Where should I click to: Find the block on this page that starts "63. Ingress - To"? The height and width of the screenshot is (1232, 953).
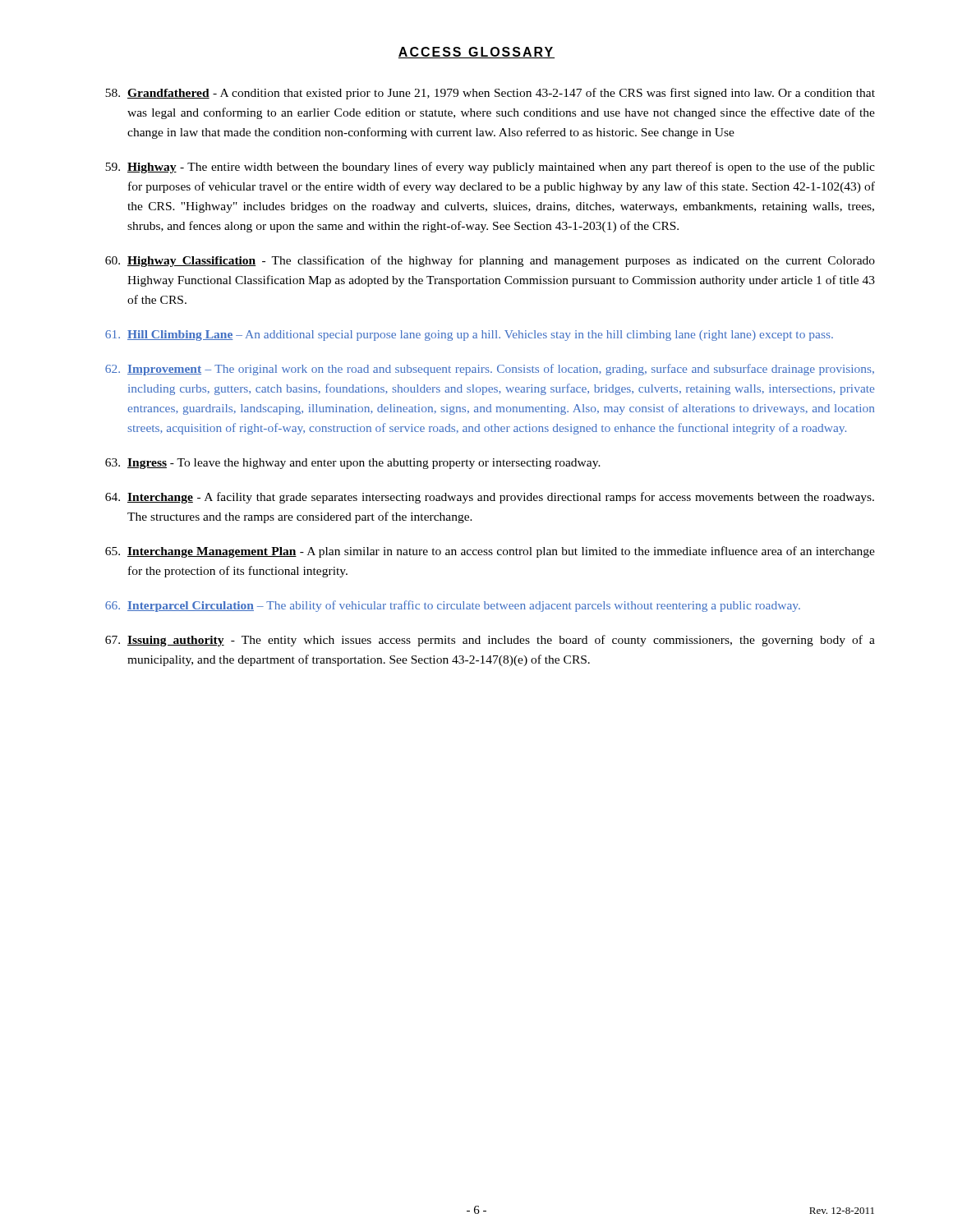click(x=476, y=463)
